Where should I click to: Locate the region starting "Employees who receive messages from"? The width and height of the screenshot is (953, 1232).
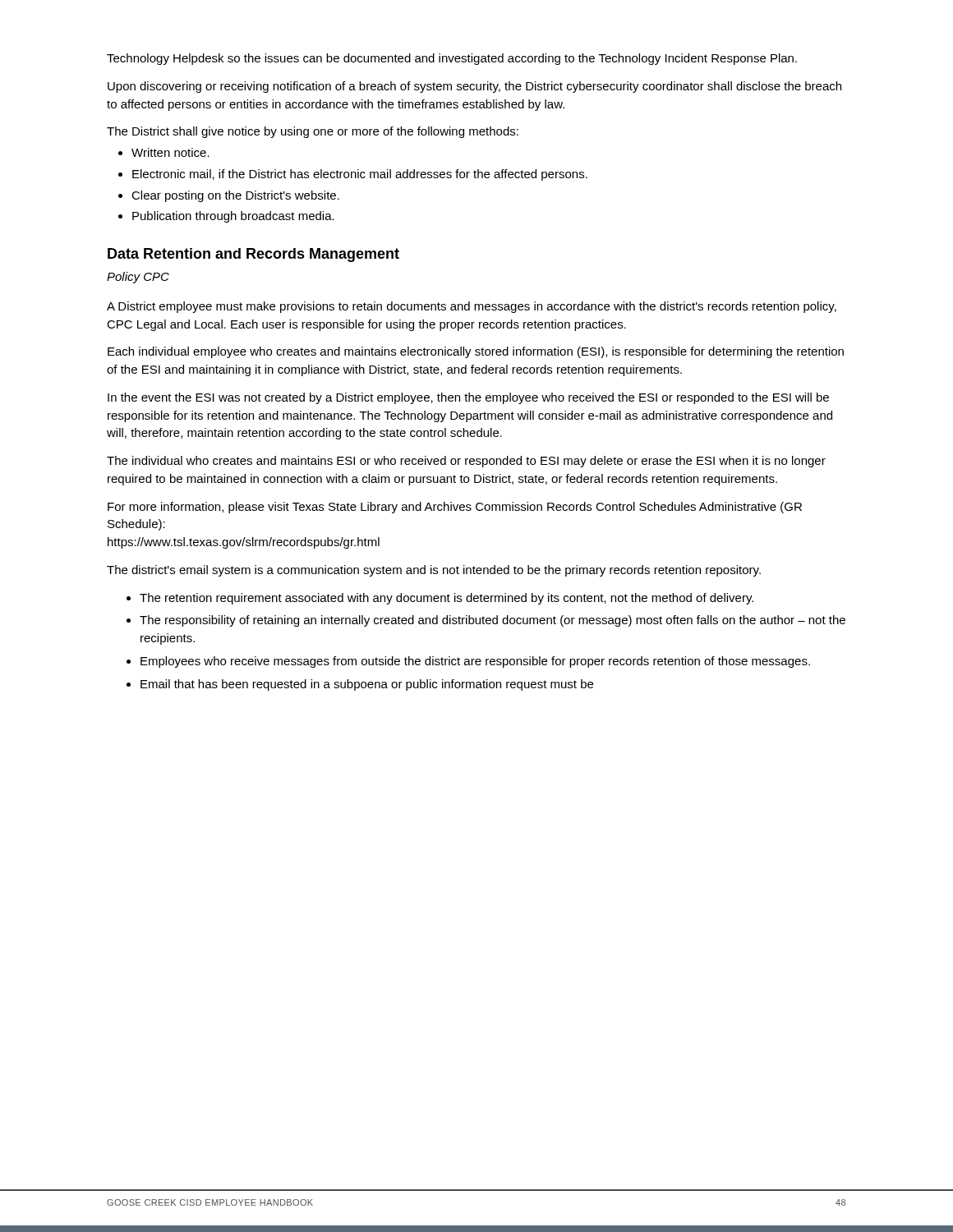coord(475,661)
